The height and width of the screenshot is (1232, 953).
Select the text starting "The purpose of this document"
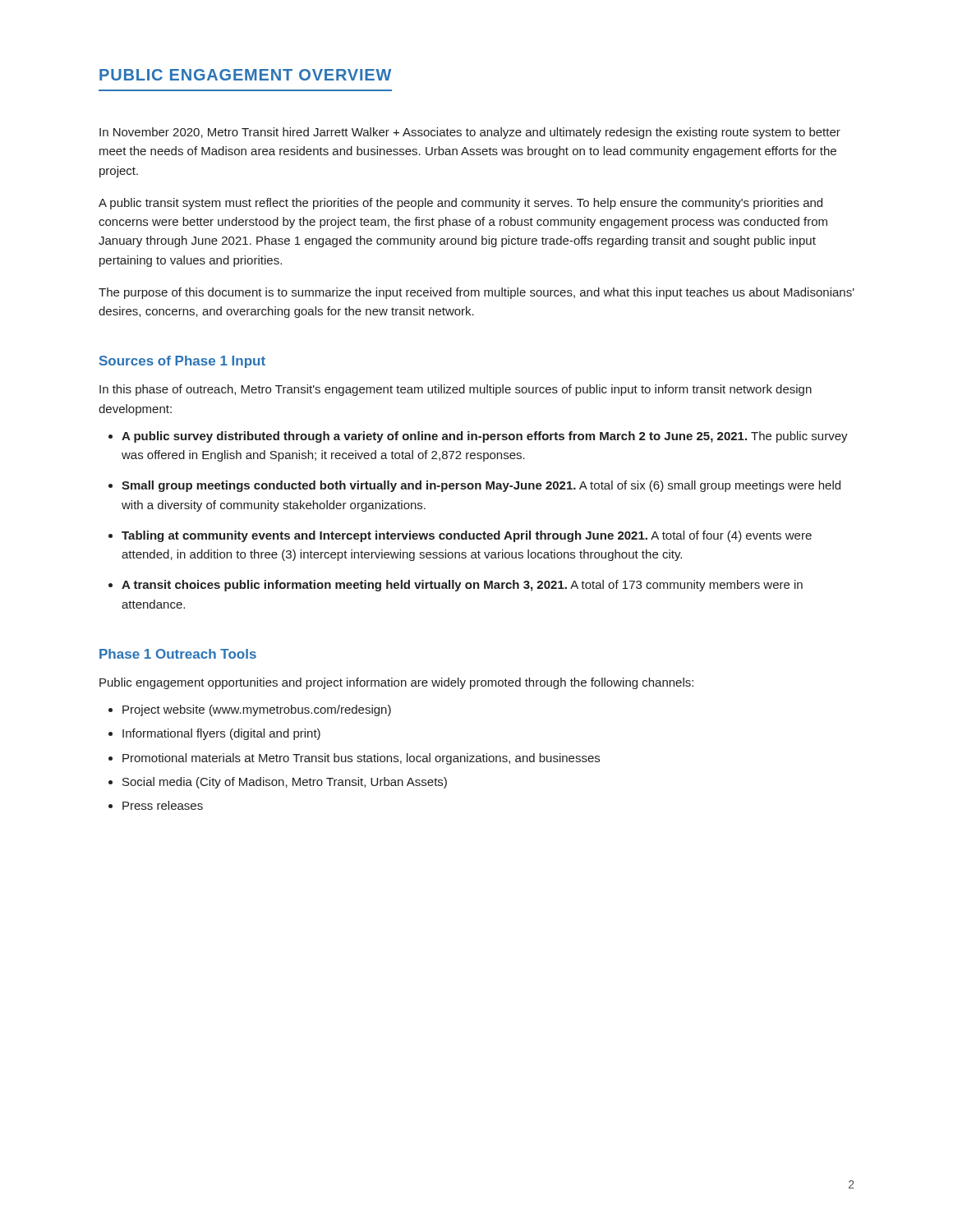tap(476, 301)
